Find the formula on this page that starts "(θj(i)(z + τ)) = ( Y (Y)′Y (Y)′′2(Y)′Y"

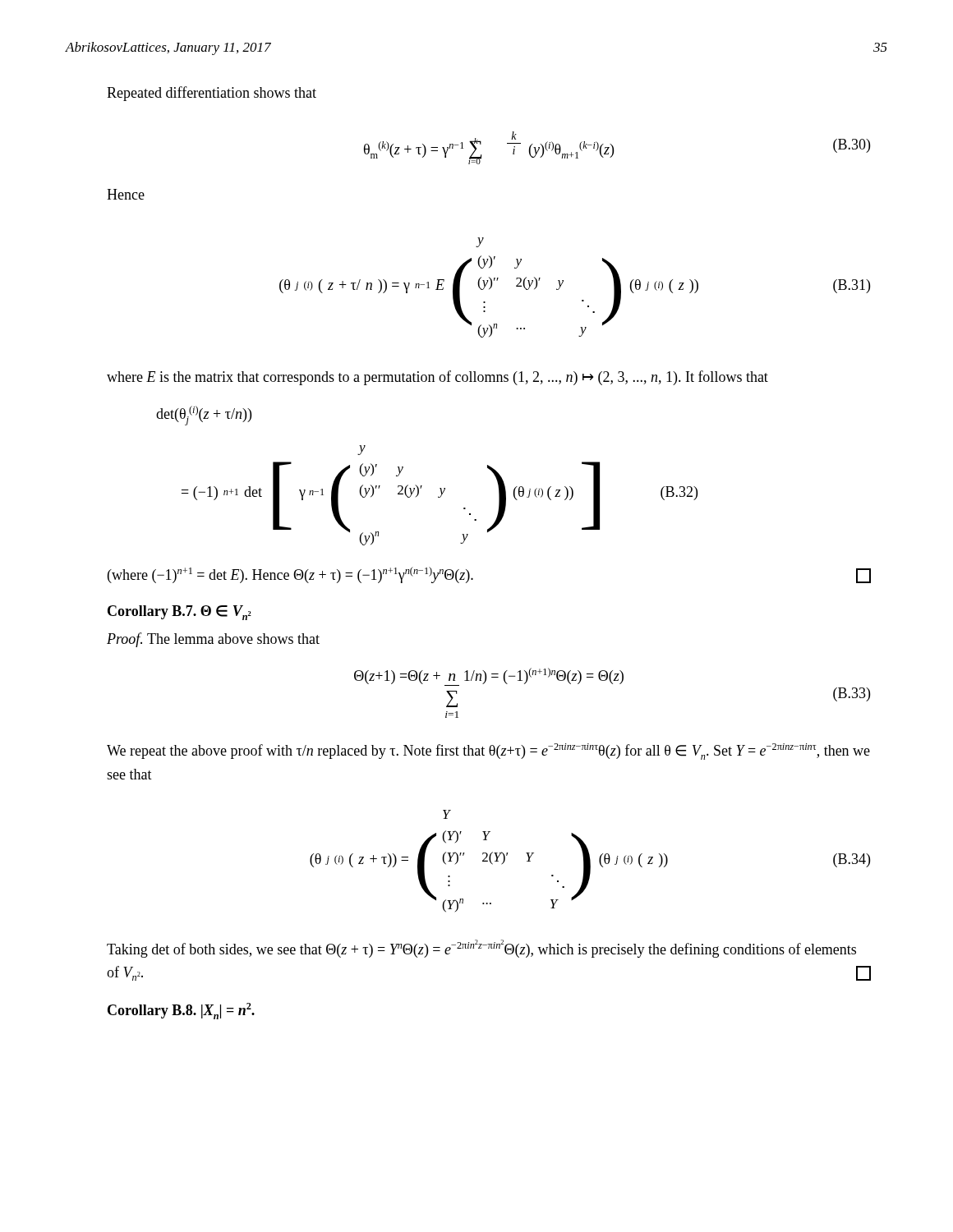click(590, 860)
